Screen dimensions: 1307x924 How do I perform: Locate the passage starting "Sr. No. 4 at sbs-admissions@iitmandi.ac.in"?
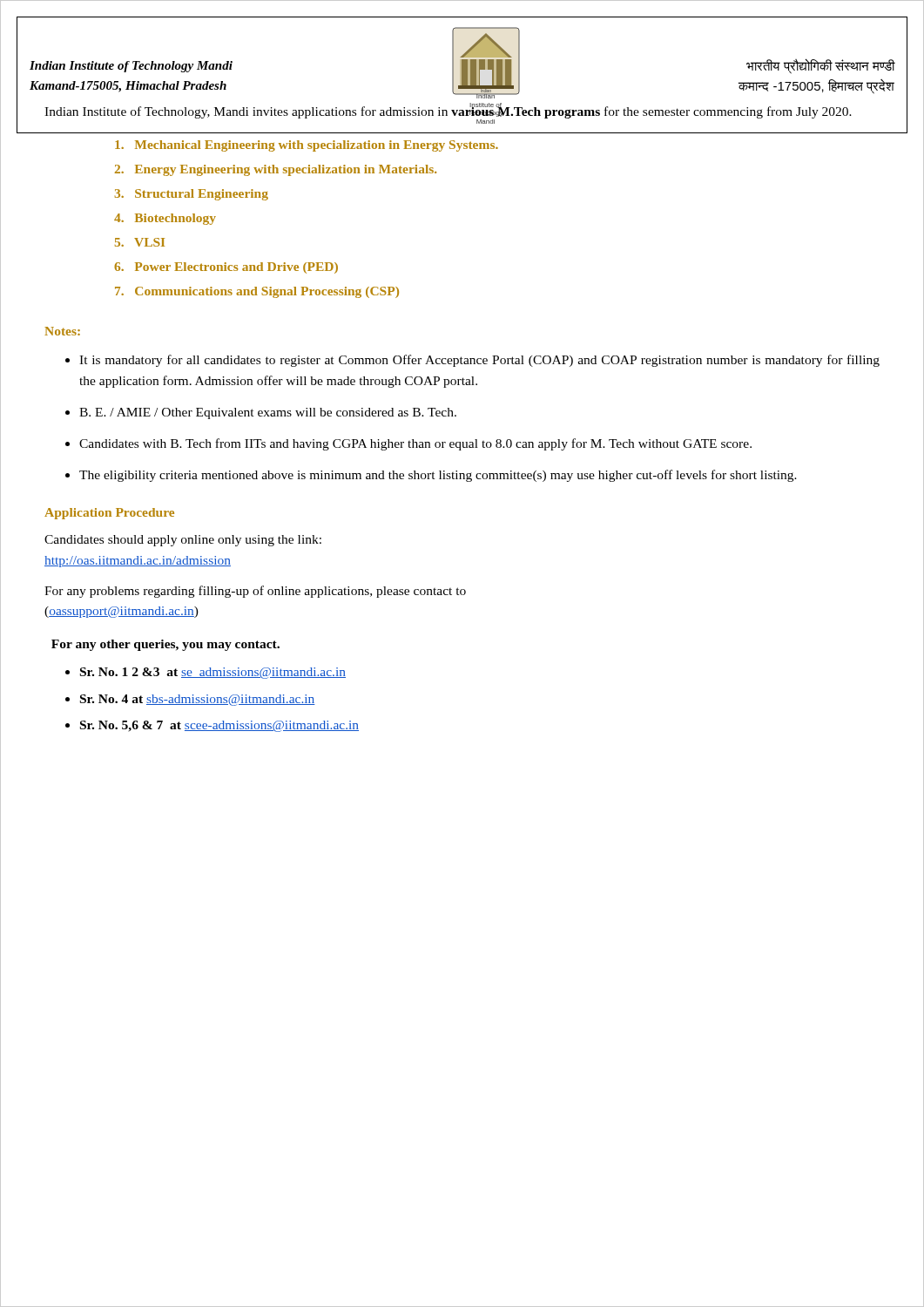(197, 698)
